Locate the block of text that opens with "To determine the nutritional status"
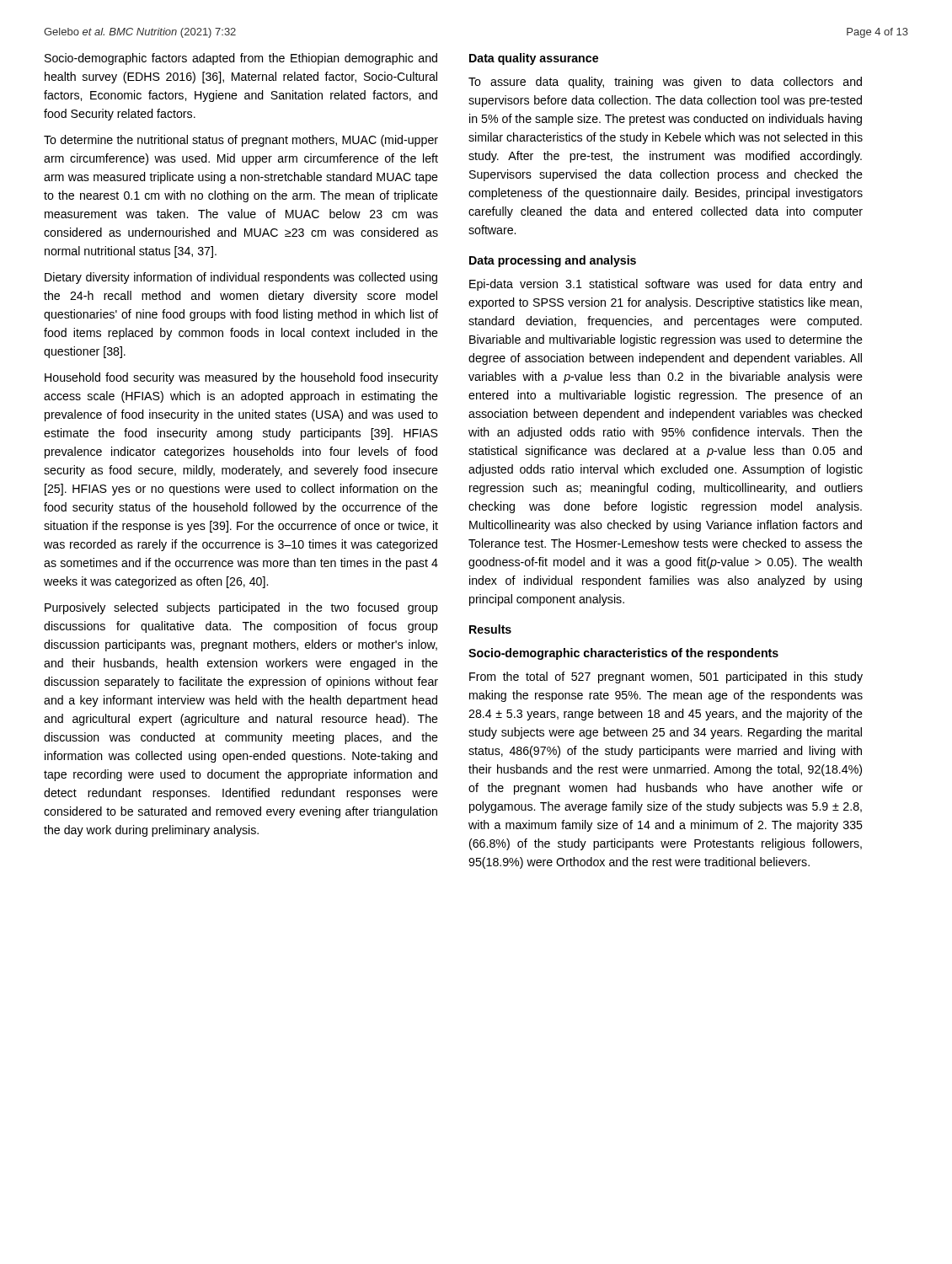The height and width of the screenshot is (1264, 952). pos(241,196)
